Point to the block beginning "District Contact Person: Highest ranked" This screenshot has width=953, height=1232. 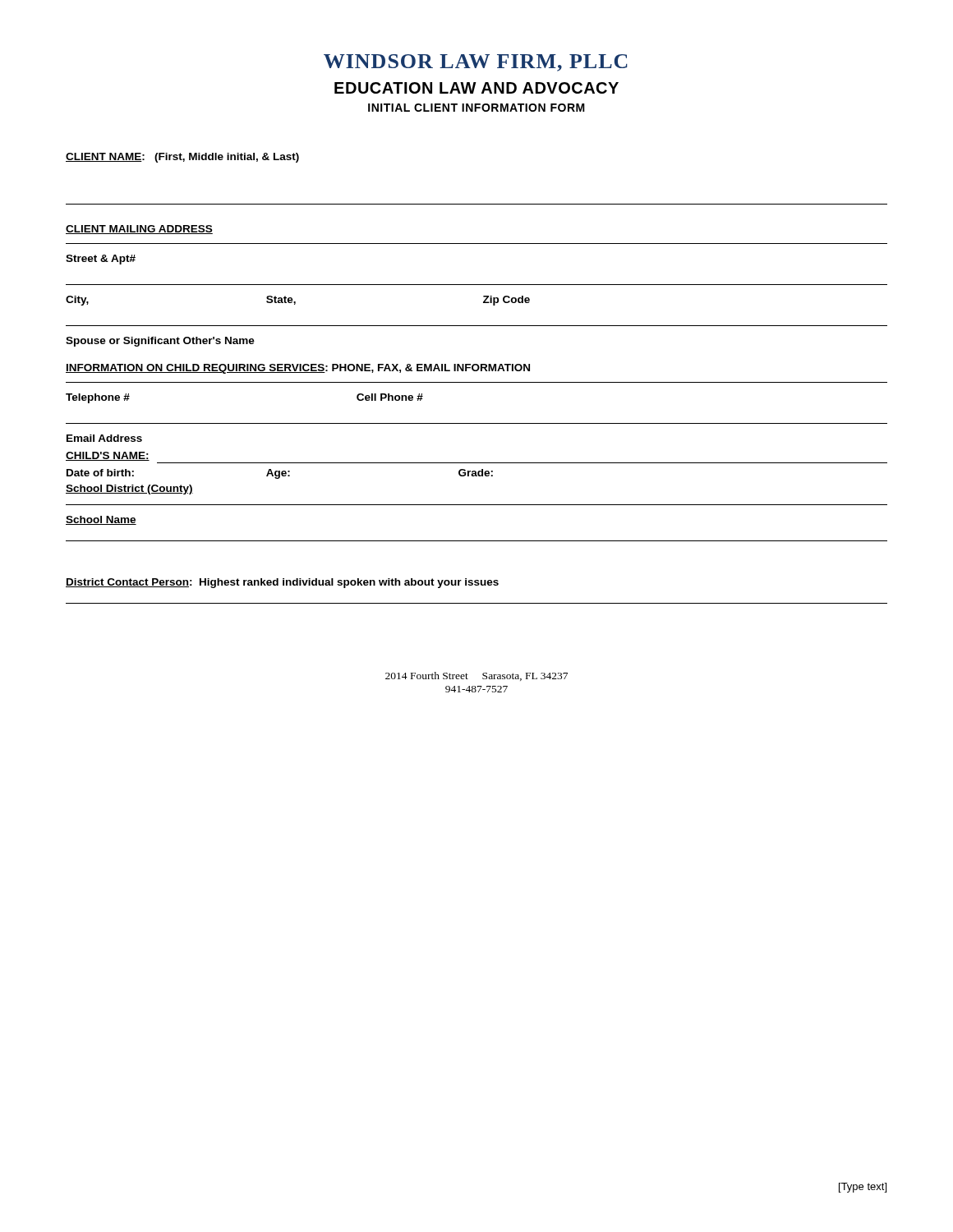tap(282, 582)
